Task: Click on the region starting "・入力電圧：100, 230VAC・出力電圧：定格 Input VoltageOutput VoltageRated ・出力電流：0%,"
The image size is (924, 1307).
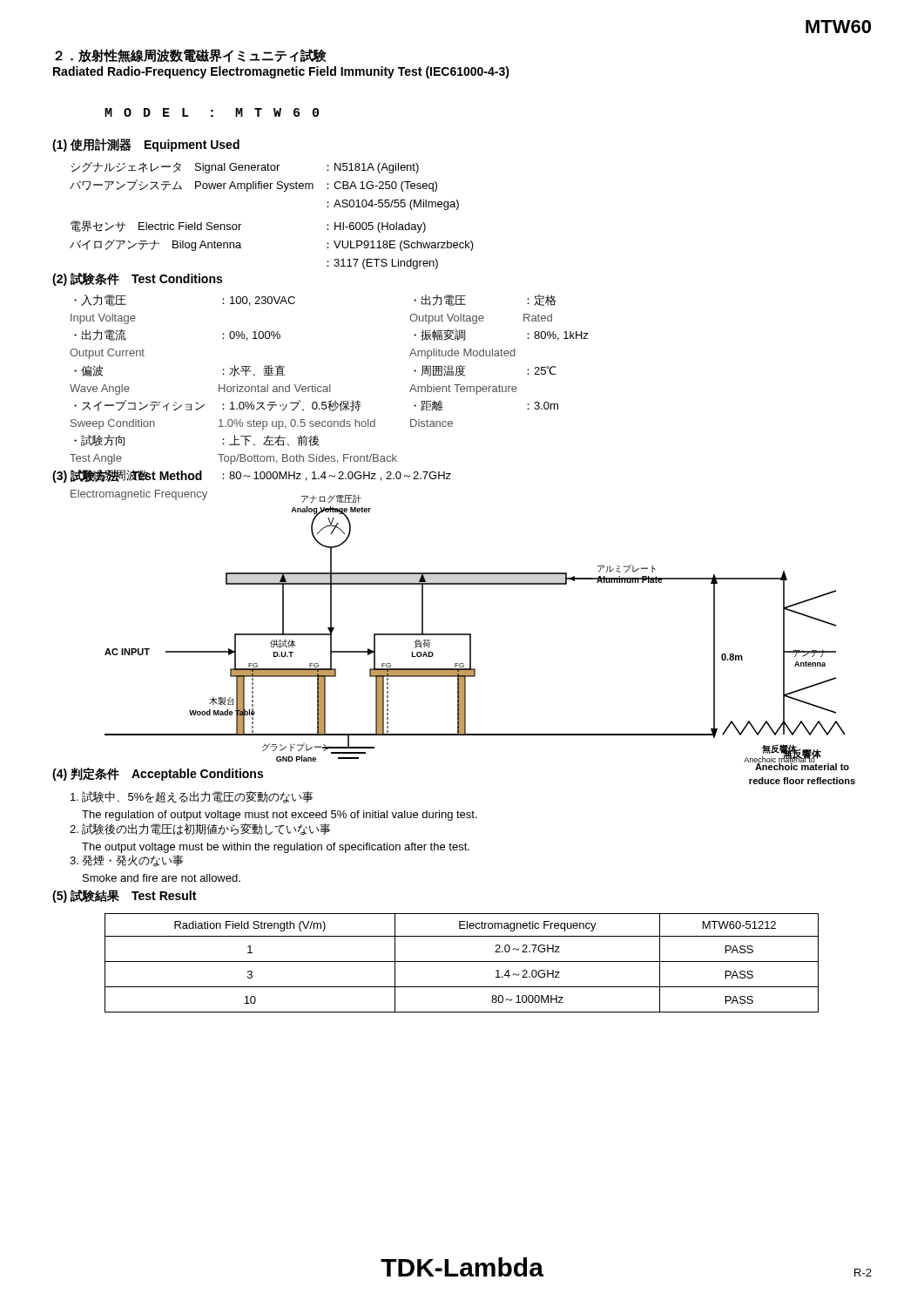Action: pos(462,397)
